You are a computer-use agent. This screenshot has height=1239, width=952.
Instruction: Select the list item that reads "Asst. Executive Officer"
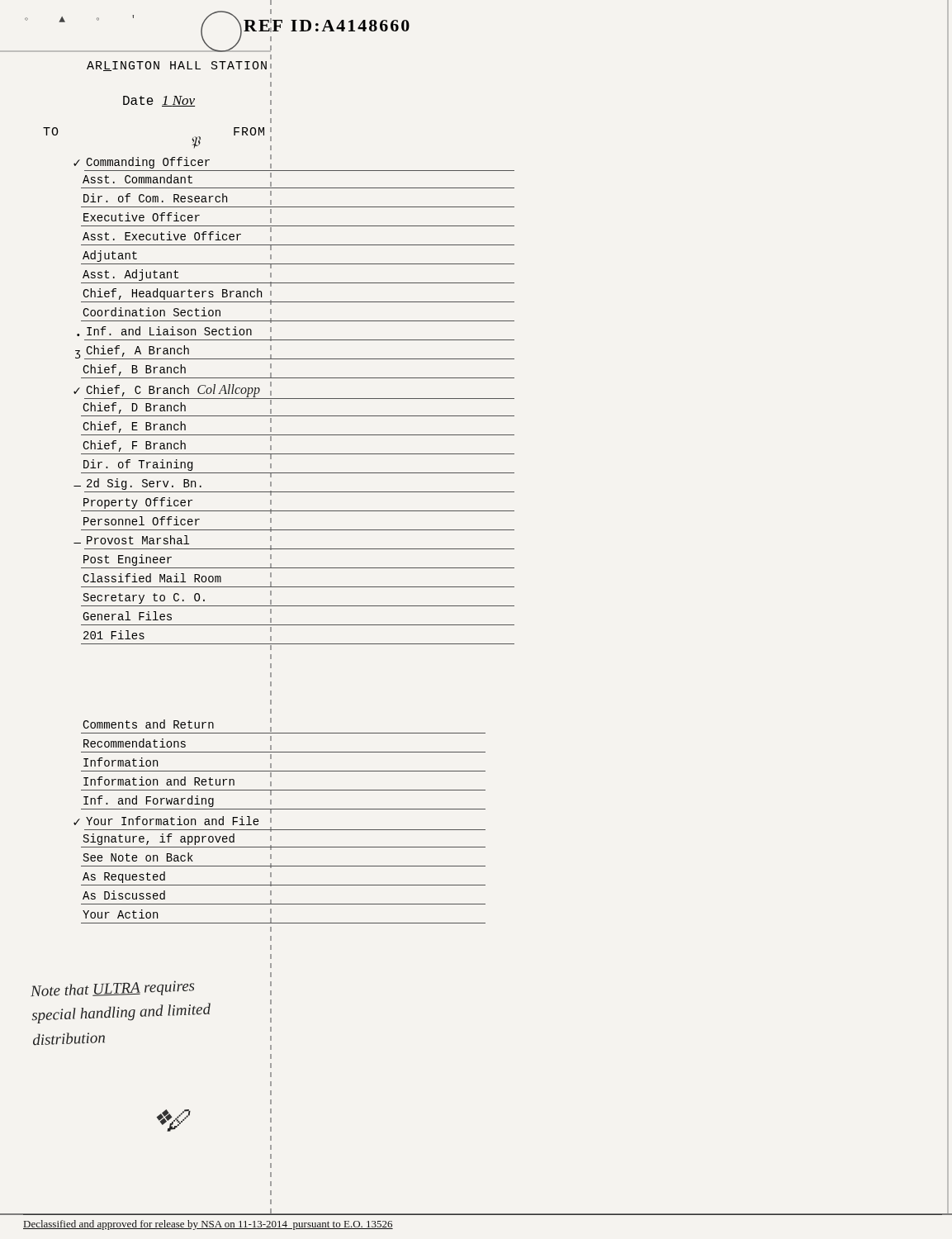point(298,238)
